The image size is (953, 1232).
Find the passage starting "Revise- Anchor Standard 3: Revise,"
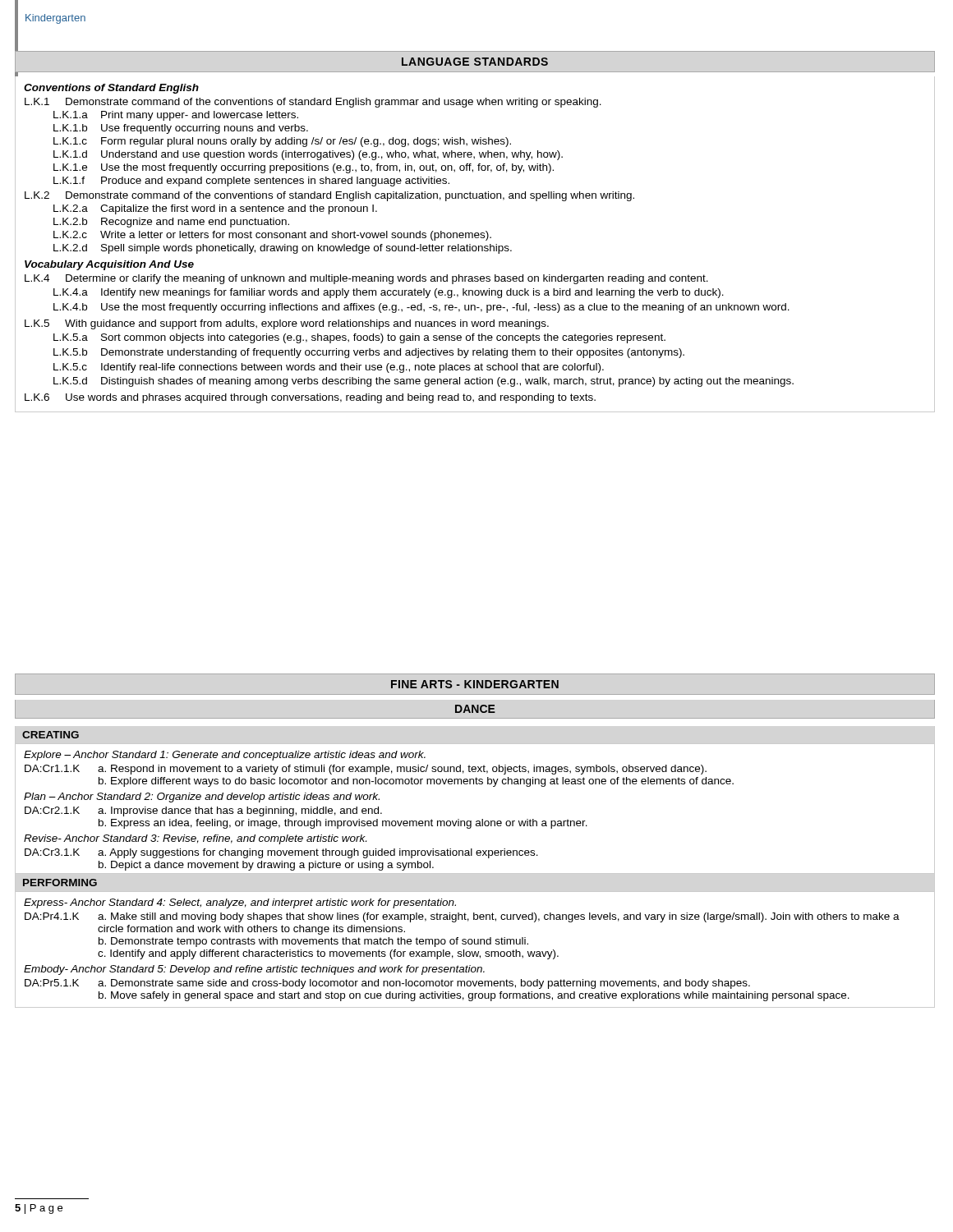click(x=196, y=838)
